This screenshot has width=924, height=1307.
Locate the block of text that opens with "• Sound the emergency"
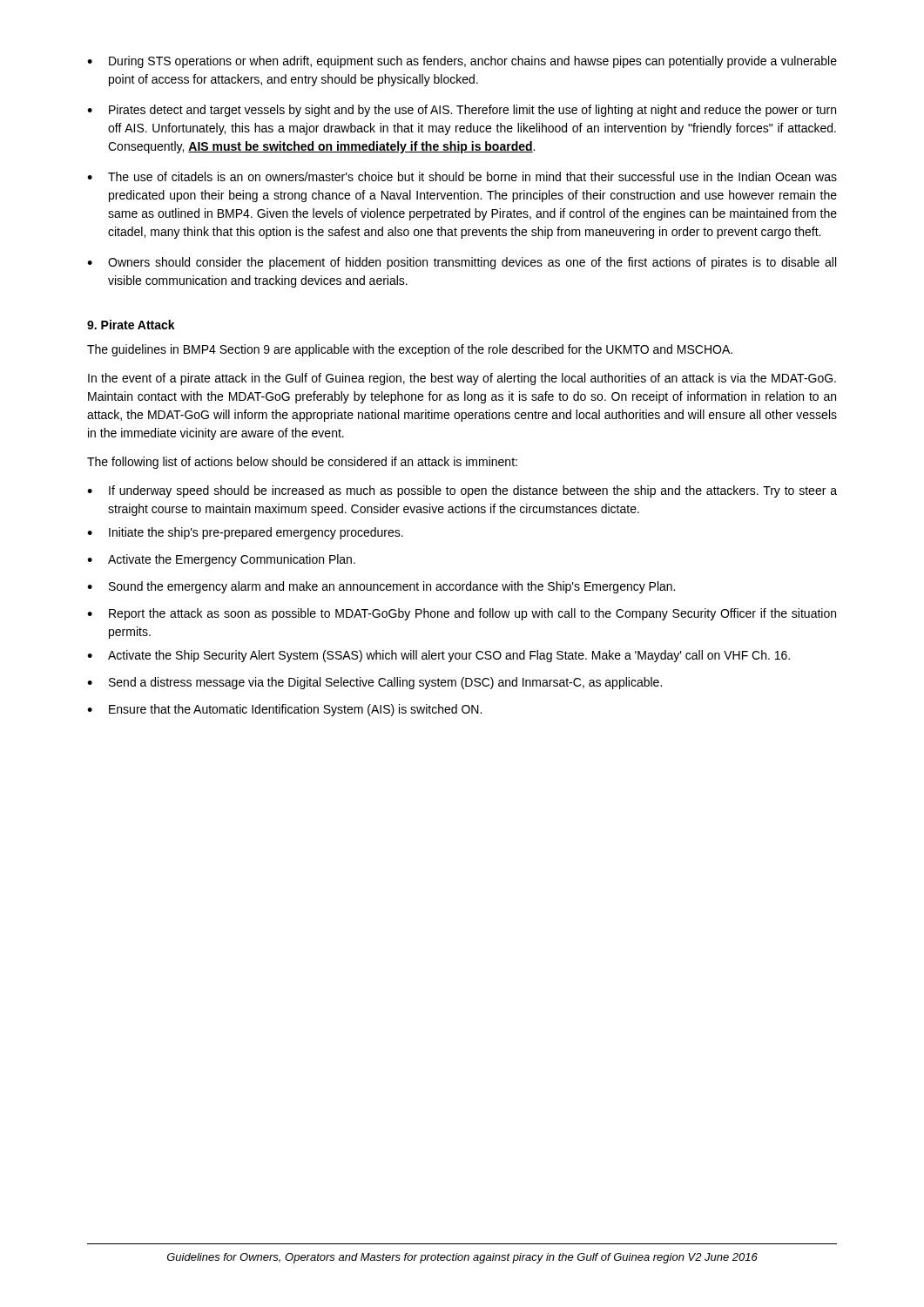point(462,589)
